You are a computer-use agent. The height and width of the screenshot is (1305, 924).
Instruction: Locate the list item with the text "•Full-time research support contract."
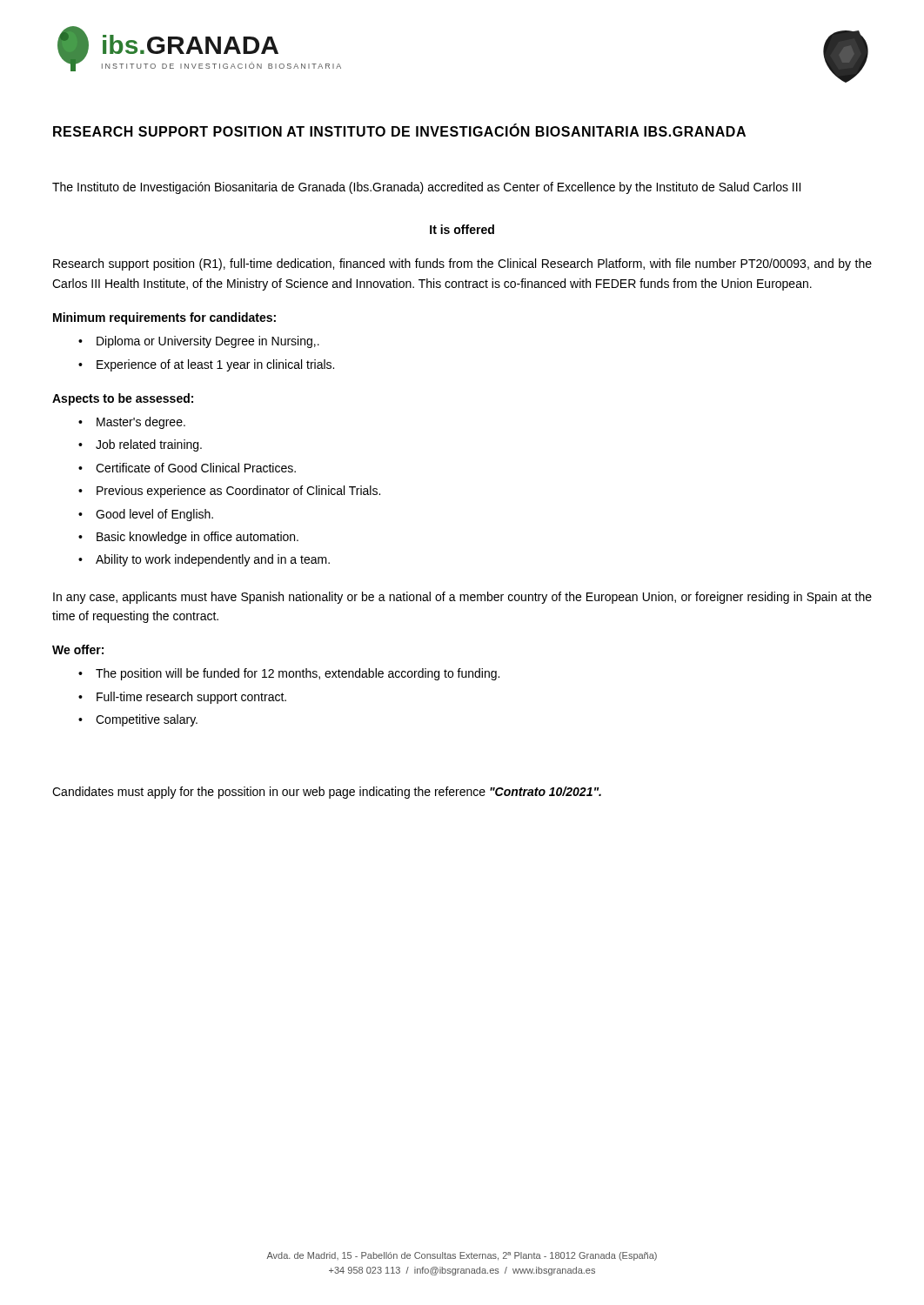tap(183, 697)
